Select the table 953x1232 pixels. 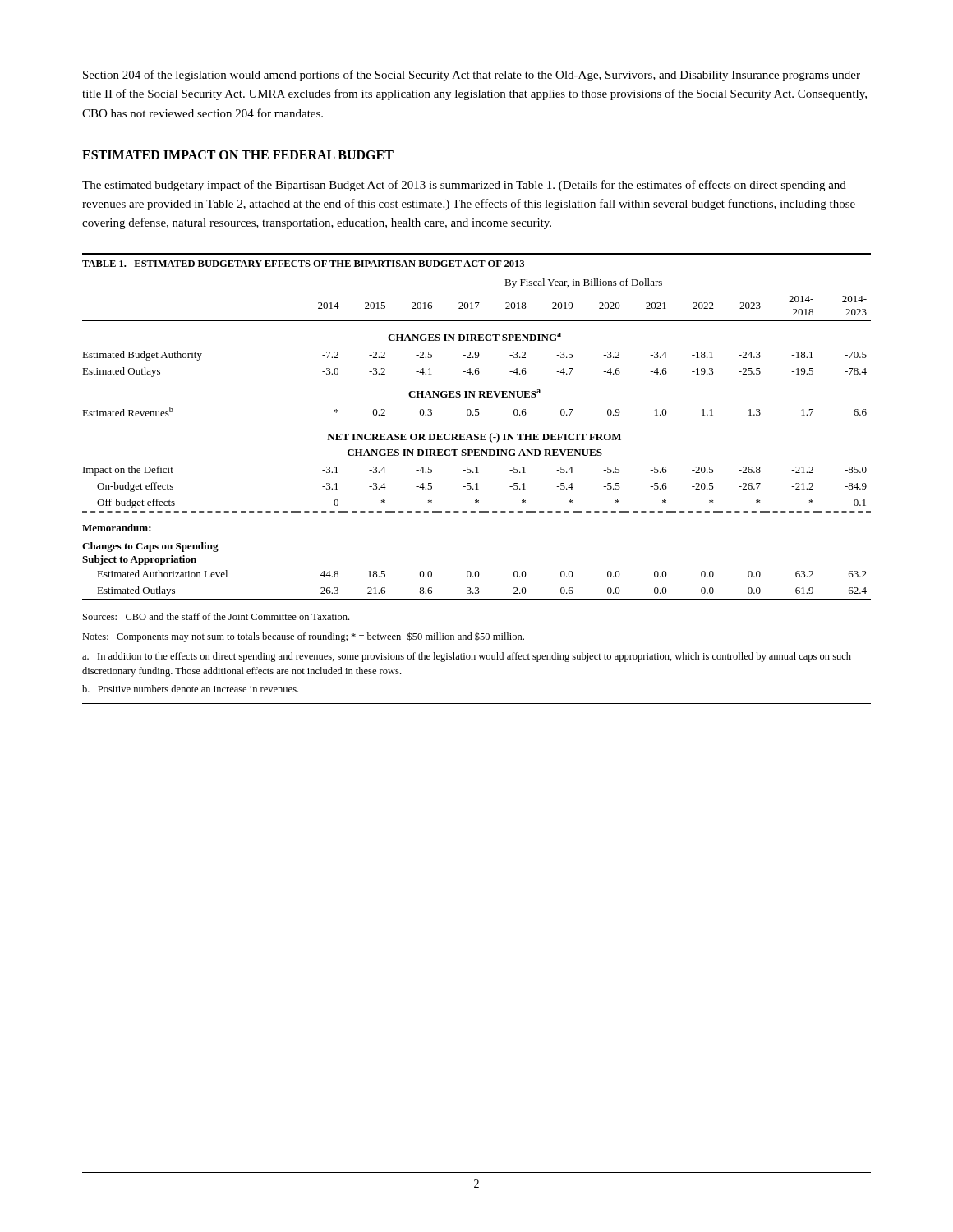[x=476, y=437]
